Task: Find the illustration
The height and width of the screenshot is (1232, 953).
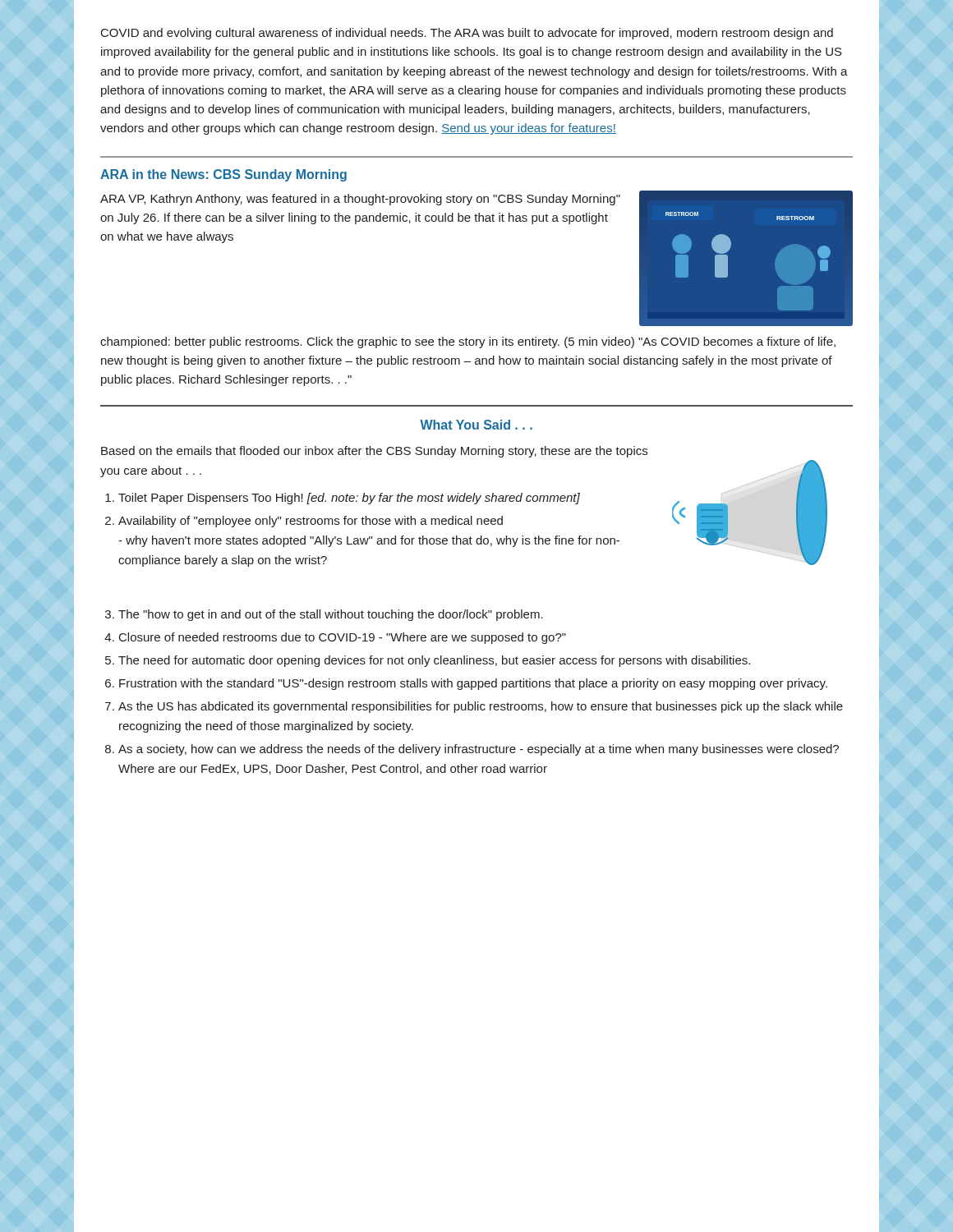Action: click(x=762, y=528)
